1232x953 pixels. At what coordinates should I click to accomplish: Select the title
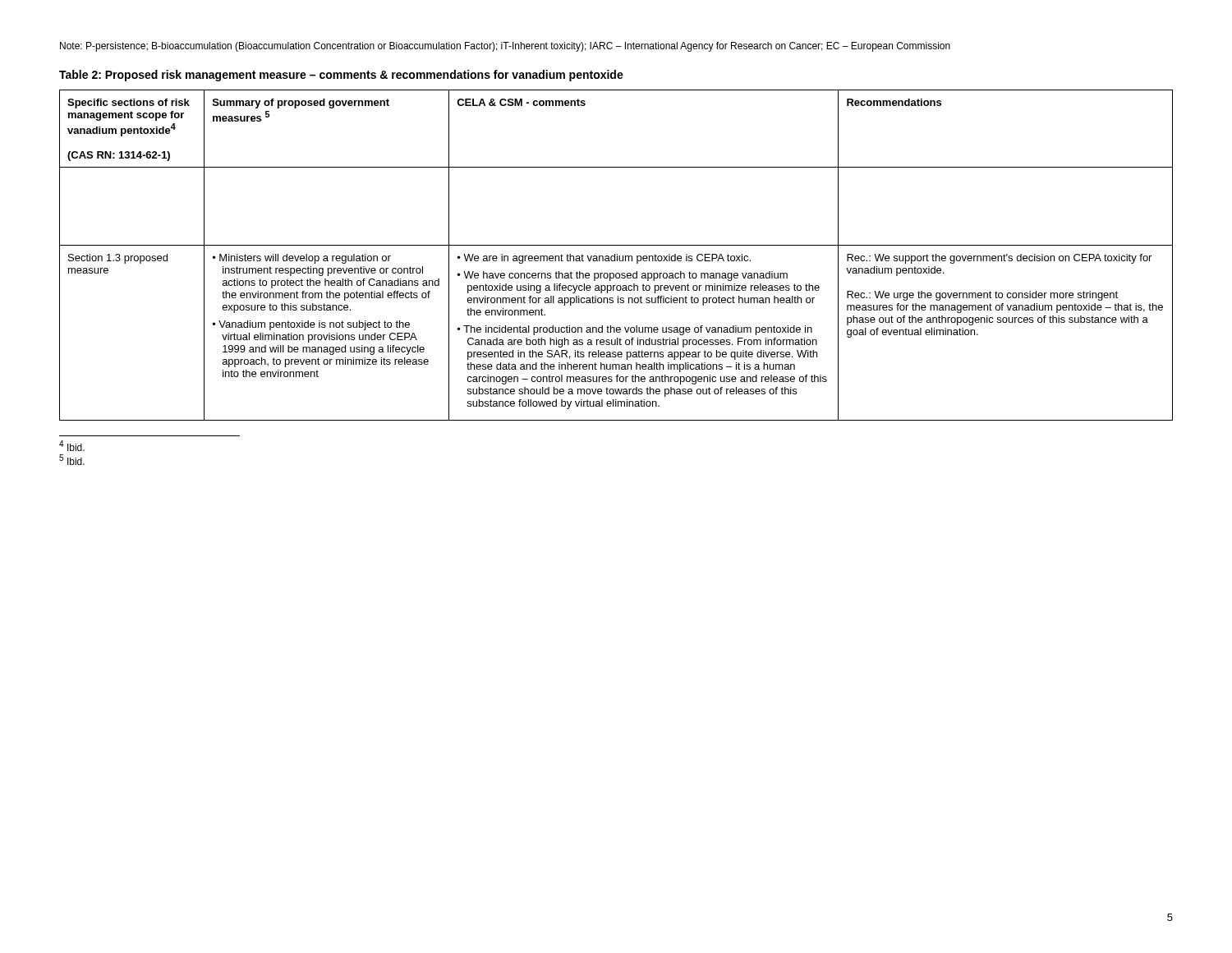click(341, 75)
